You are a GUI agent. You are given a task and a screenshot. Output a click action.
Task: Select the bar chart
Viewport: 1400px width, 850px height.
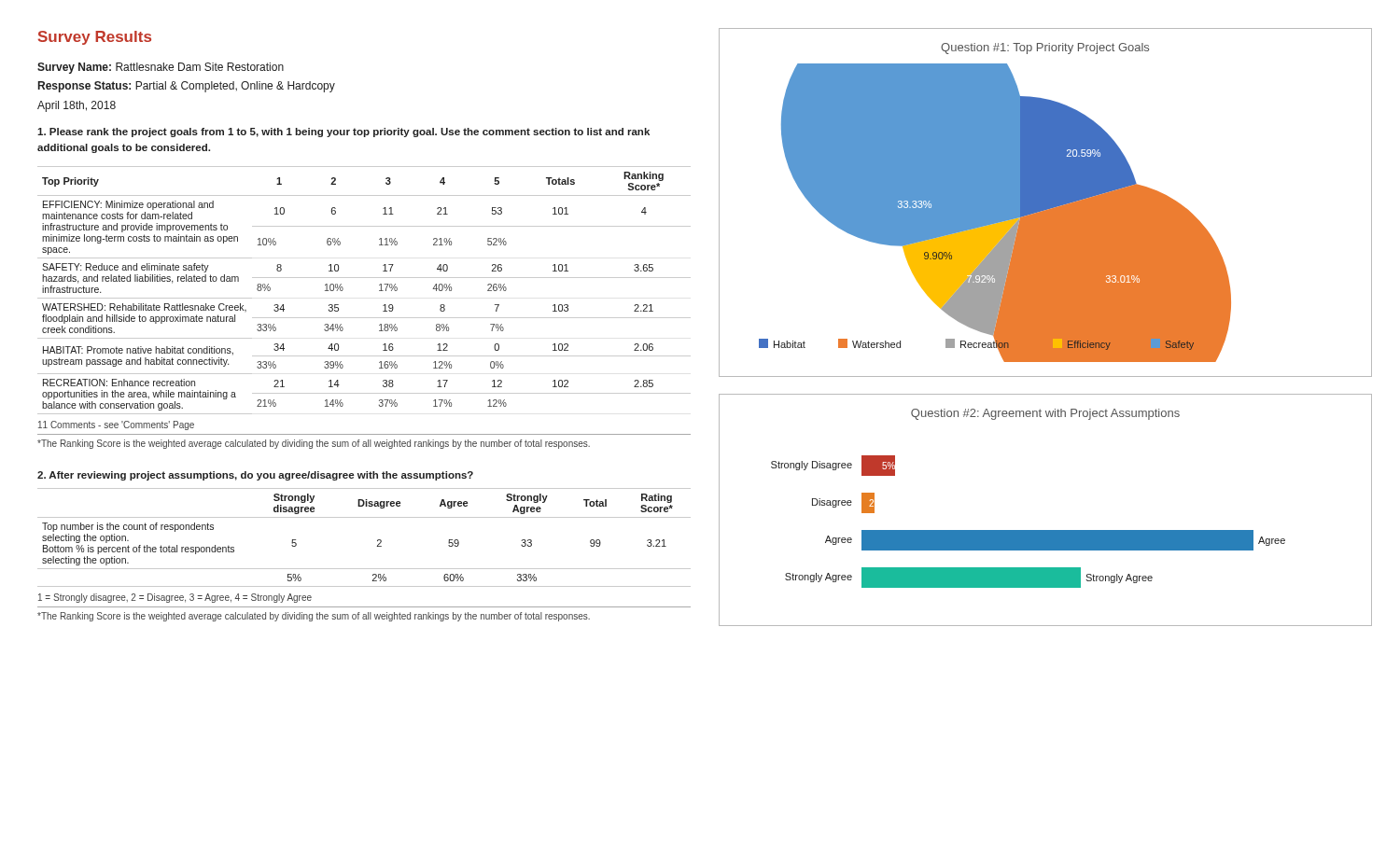[x=1045, y=510]
